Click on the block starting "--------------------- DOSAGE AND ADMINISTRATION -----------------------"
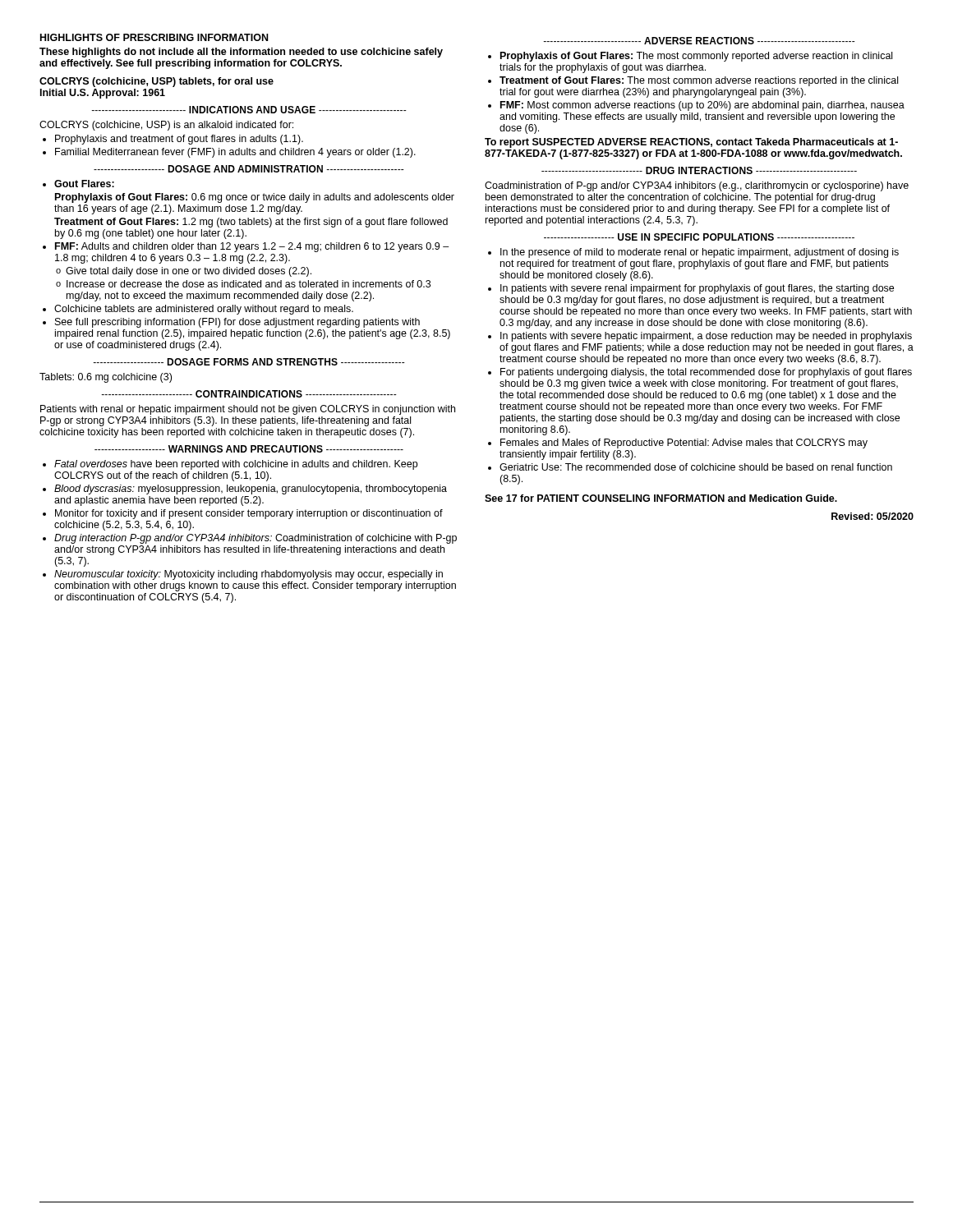Image resolution: width=953 pixels, height=1232 pixels. coord(249,169)
